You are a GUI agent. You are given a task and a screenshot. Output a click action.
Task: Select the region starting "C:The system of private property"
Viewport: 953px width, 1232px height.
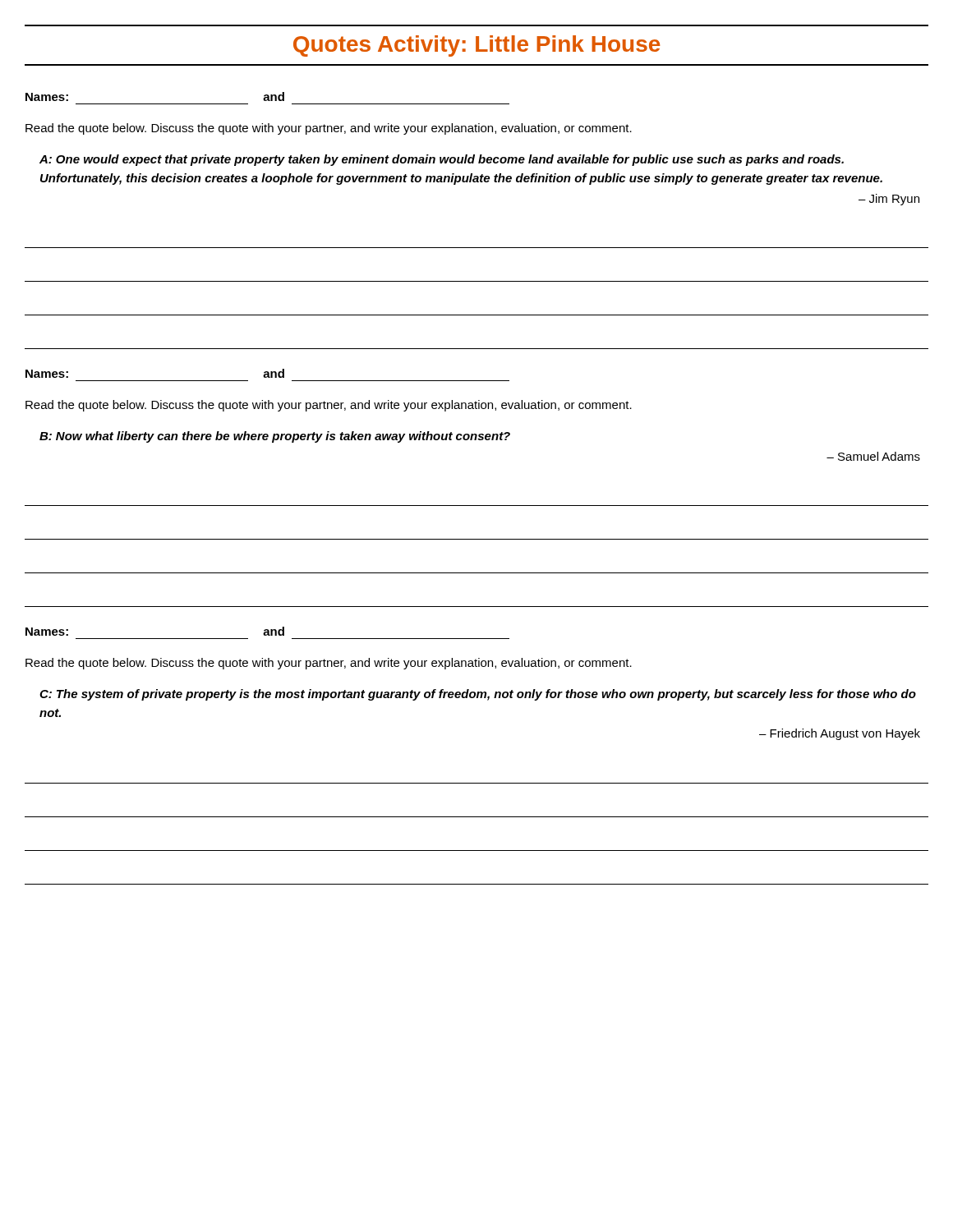(478, 695)
